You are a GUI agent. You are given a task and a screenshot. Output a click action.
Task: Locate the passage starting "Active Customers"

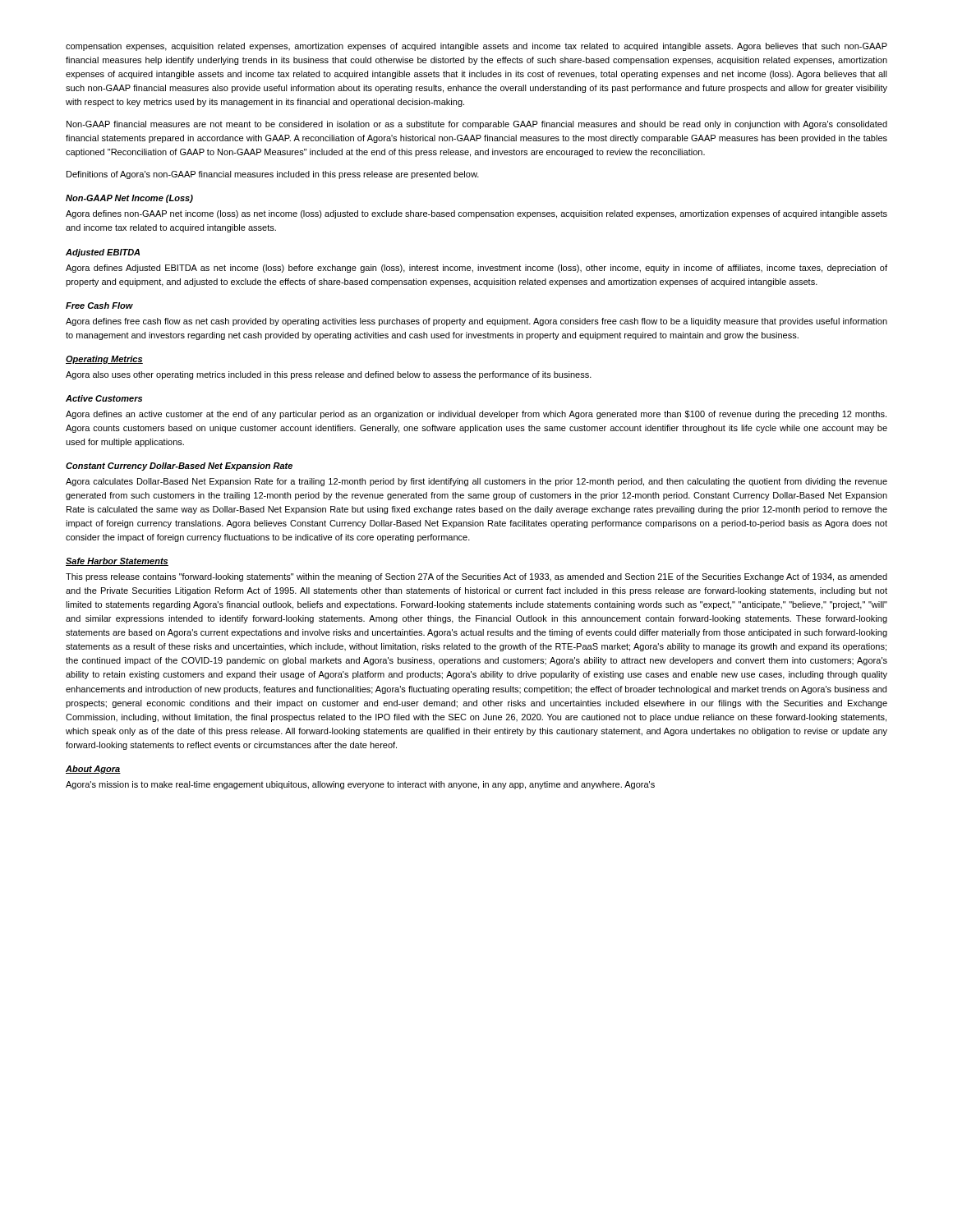click(x=104, y=398)
